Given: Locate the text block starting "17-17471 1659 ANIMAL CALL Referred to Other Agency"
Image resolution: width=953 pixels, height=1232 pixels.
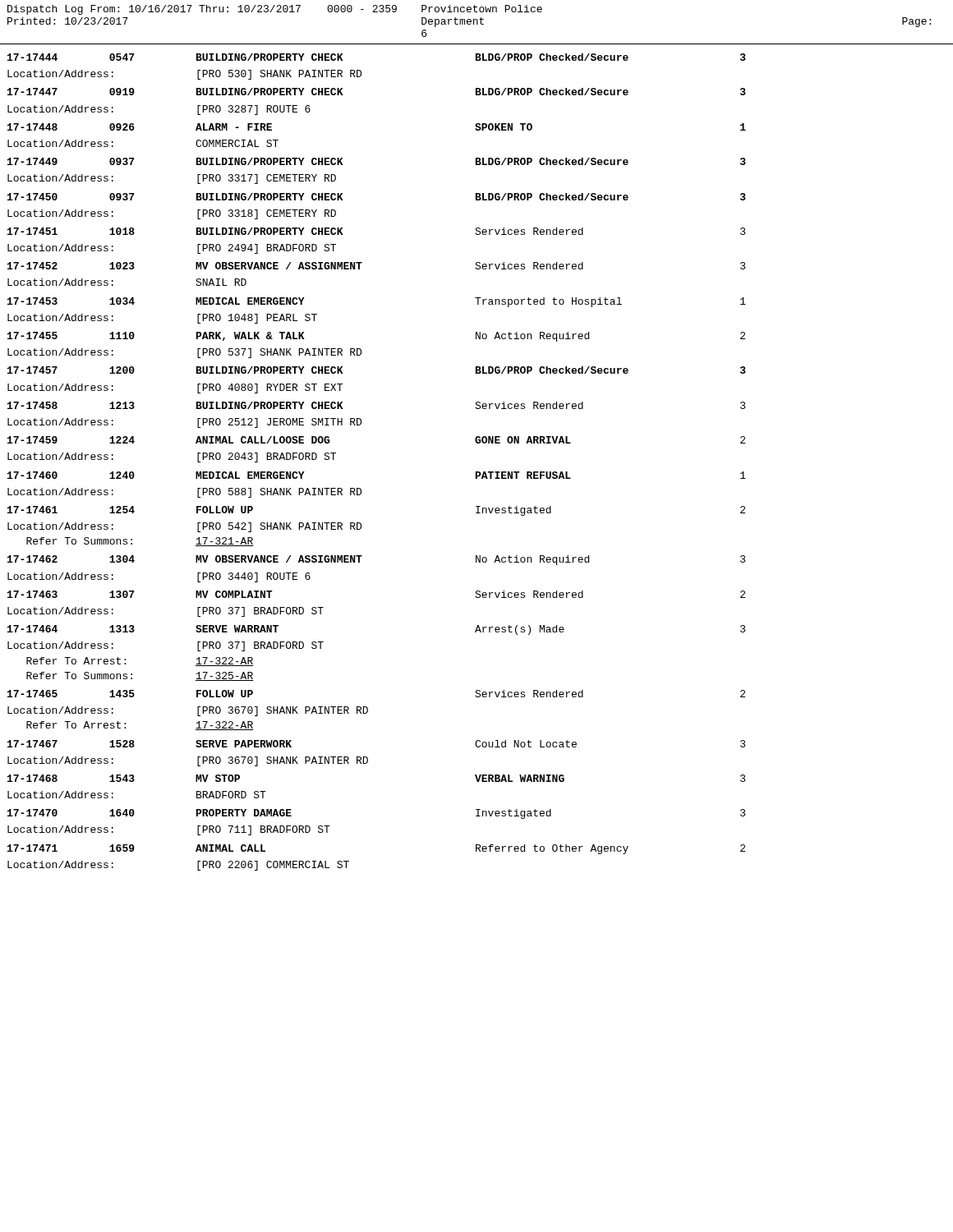Looking at the screenshot, I should (476, 857).
